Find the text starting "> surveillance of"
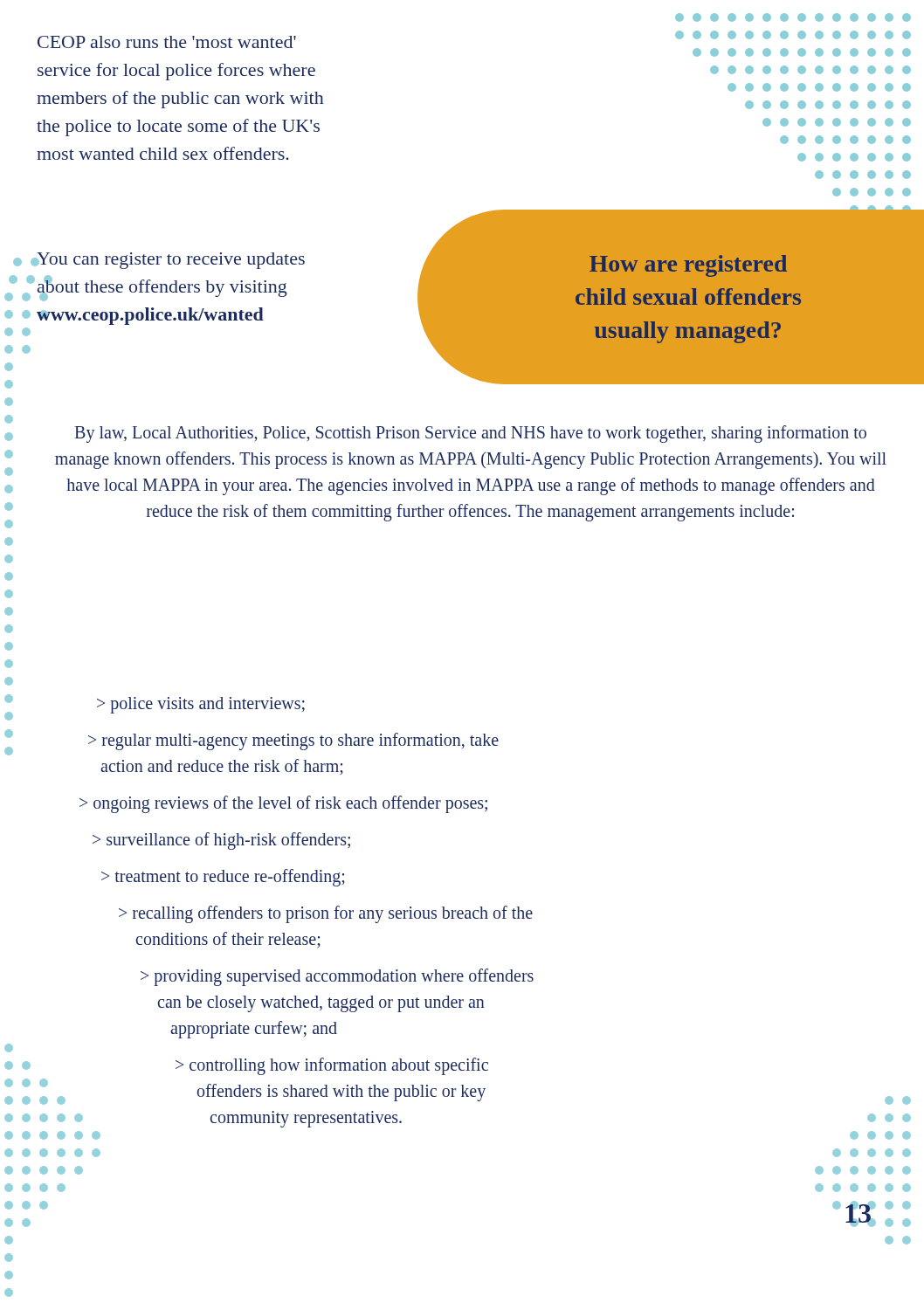 click(x=222, y=839)
